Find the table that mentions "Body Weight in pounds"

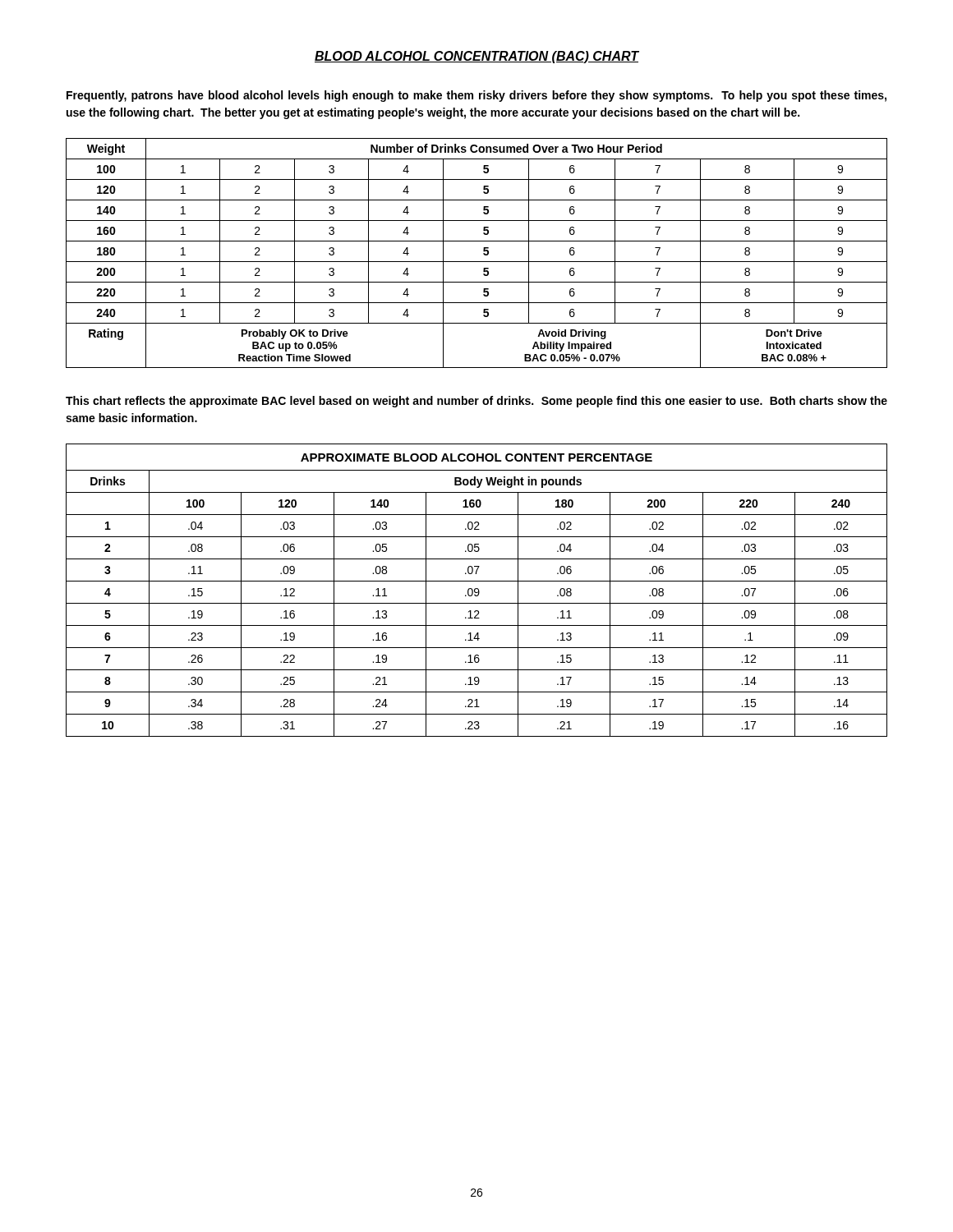[476, 590]
